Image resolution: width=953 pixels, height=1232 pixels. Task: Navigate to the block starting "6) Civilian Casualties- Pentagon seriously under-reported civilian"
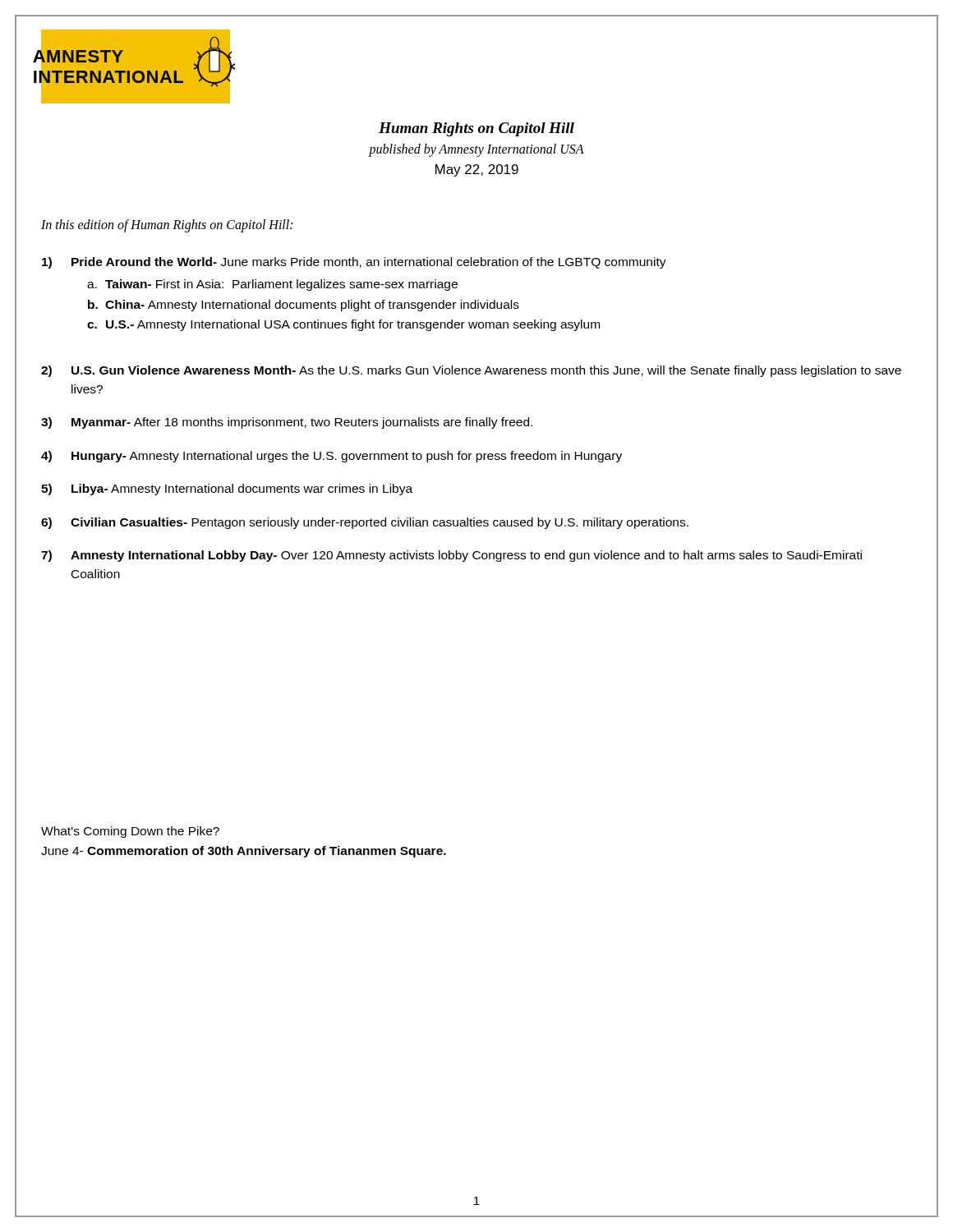[x=476, y=522]
